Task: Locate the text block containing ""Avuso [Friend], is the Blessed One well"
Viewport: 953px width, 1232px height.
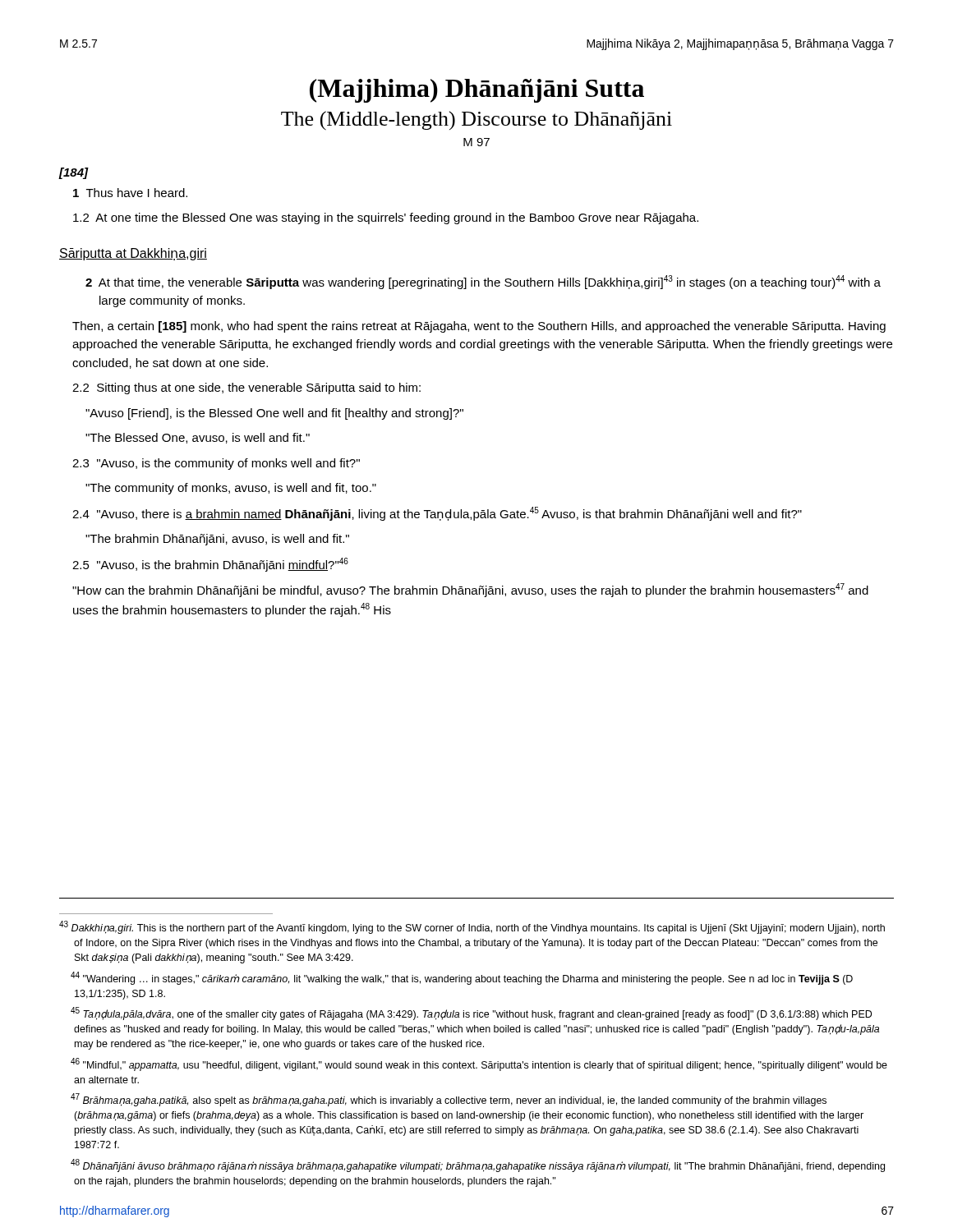Action: (275, 412)
